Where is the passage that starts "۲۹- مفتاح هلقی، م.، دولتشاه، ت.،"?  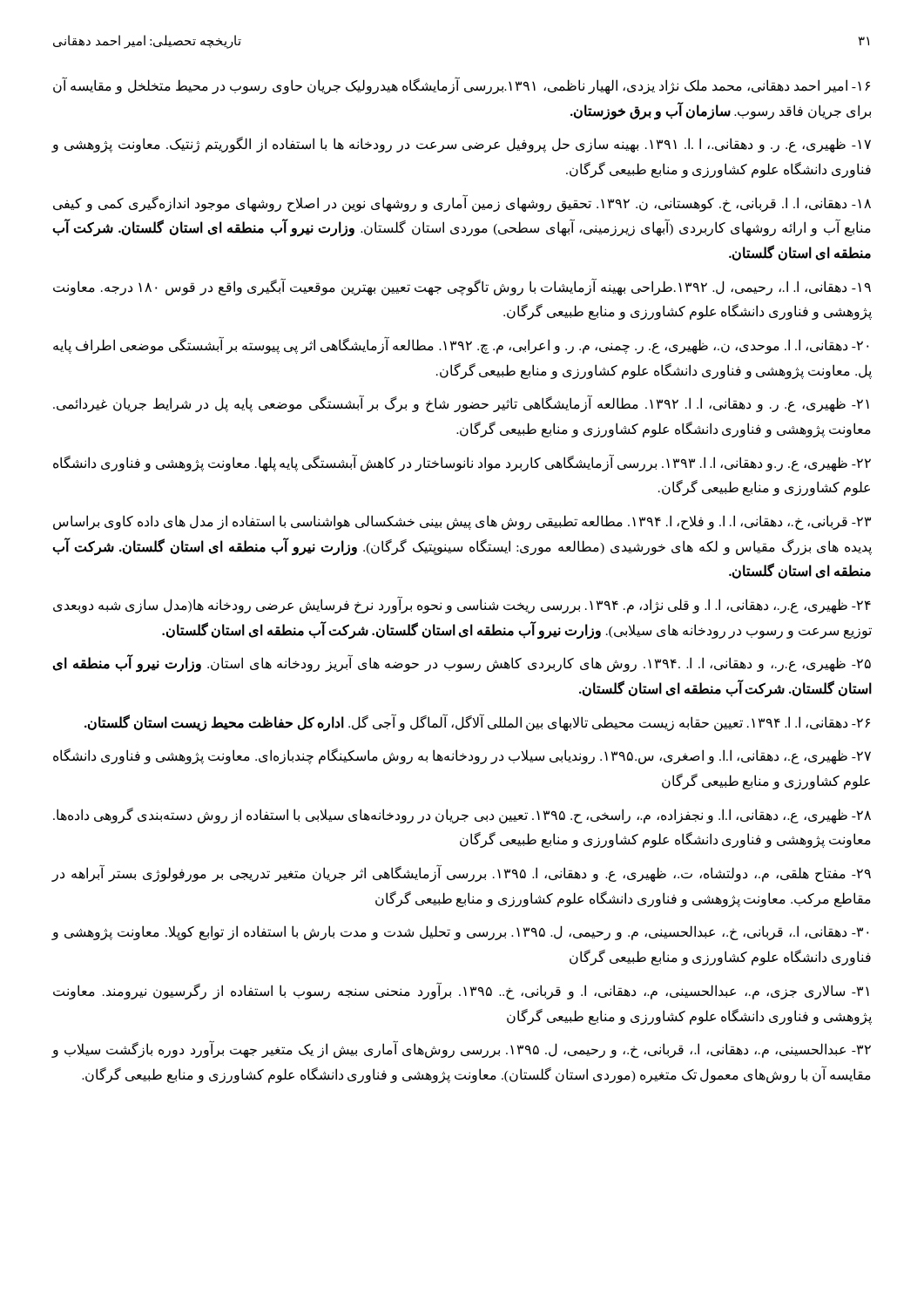pos(462,886)
